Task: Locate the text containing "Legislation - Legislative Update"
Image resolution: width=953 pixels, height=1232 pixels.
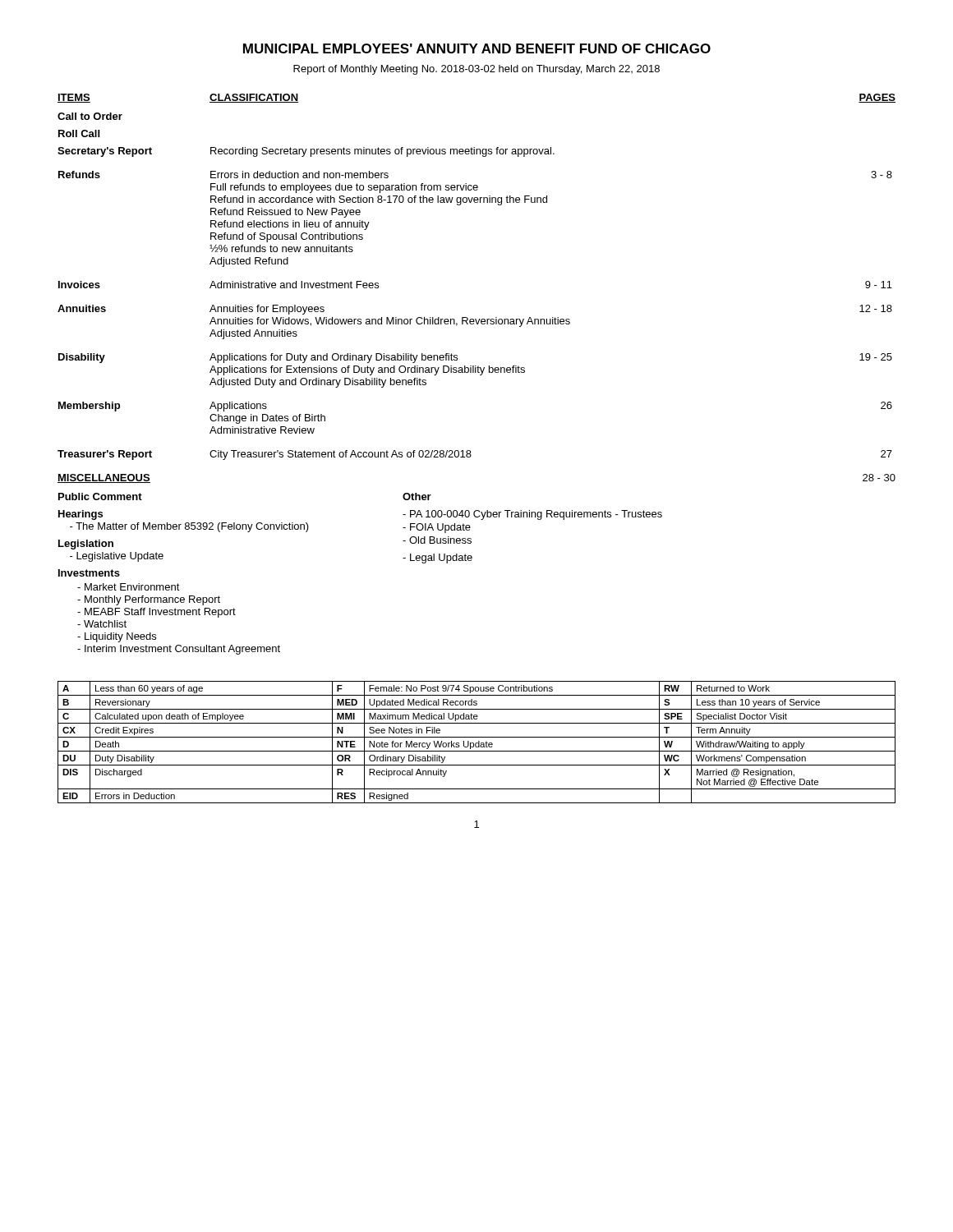Action: tap(111, 549)
